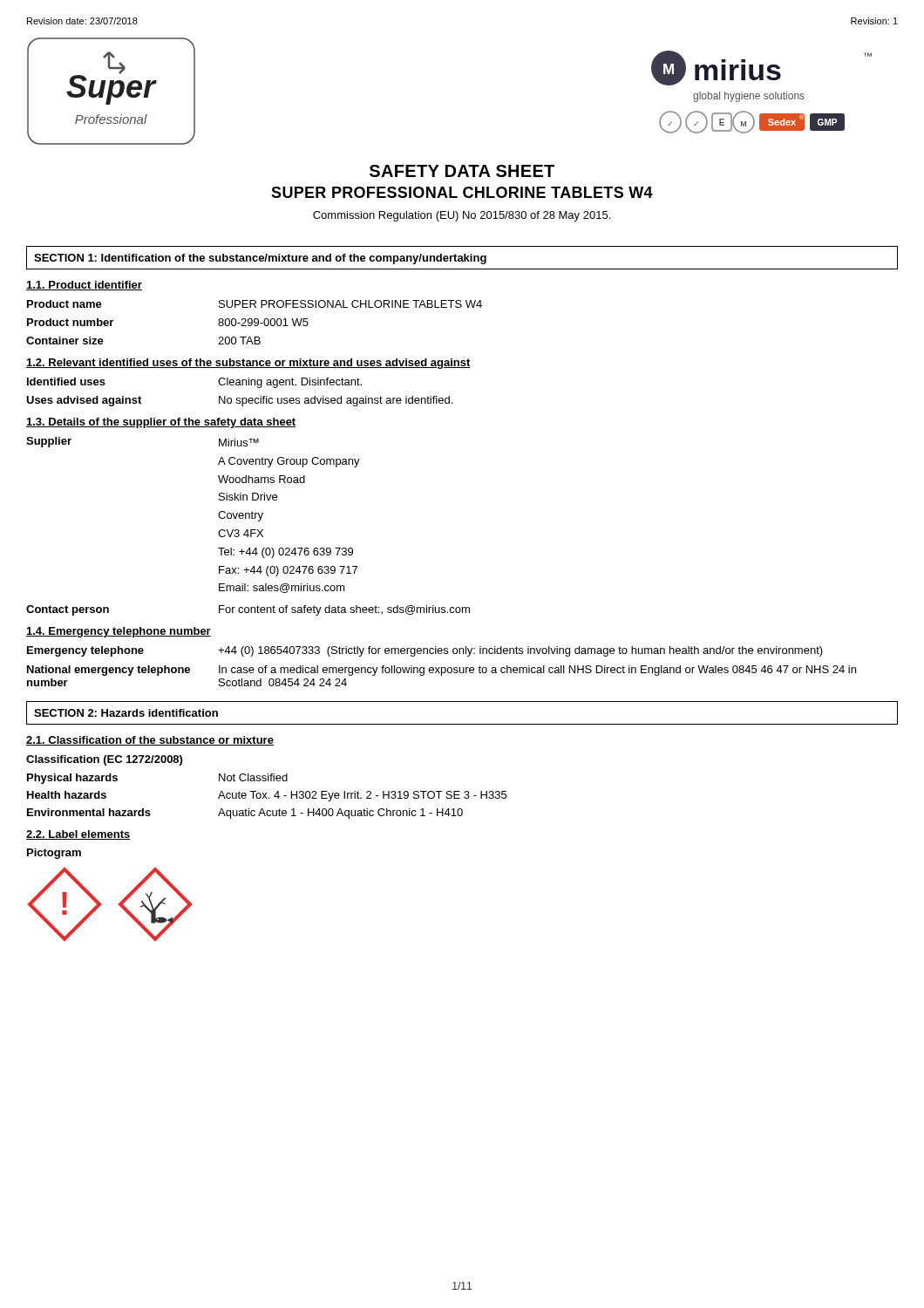Click on the text that reads "Classification (EC 1272/2008)"
Screen dimensions: 1308x924
point(105,759)
